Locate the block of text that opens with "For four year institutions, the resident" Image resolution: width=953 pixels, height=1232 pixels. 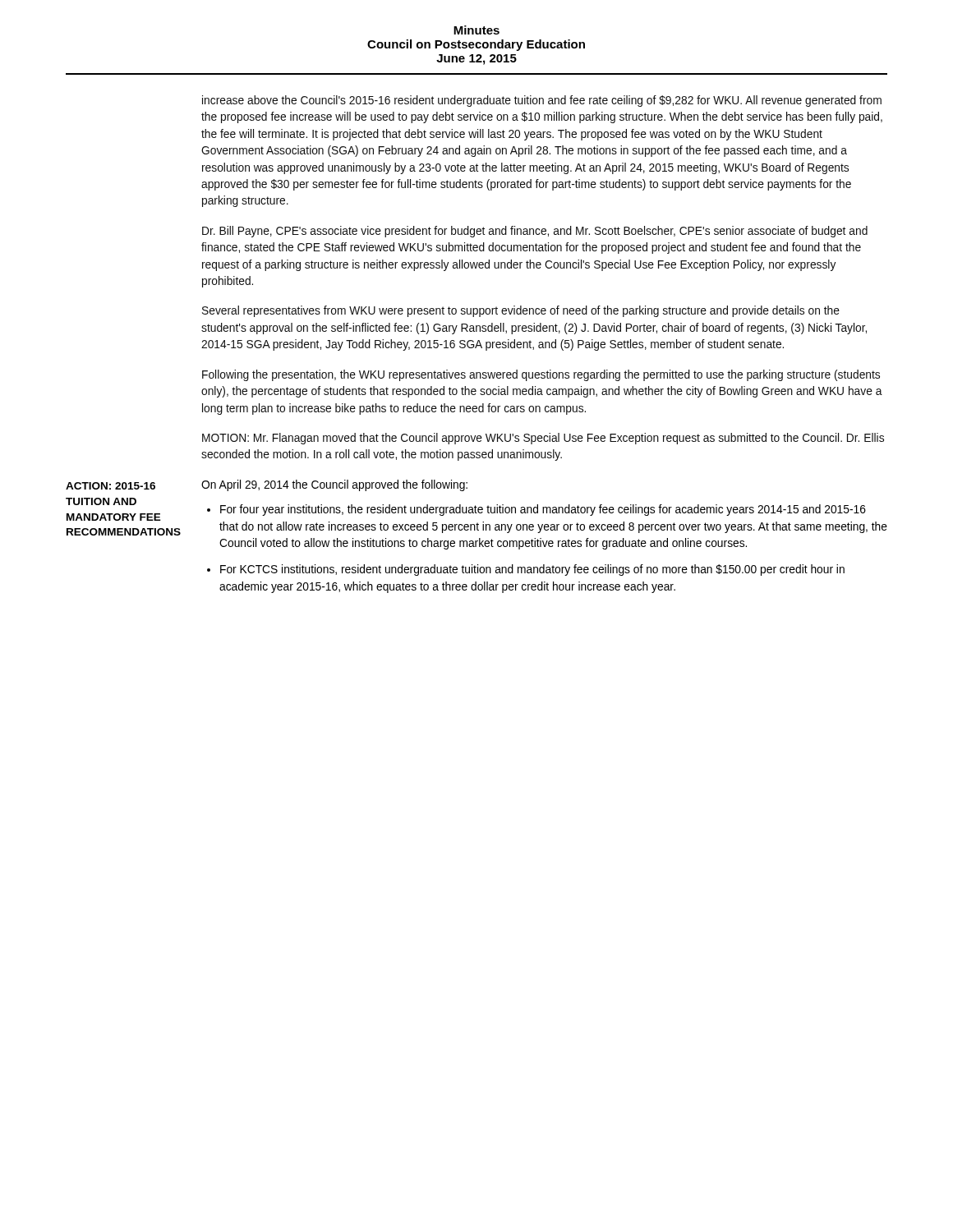tap(553, 527)
